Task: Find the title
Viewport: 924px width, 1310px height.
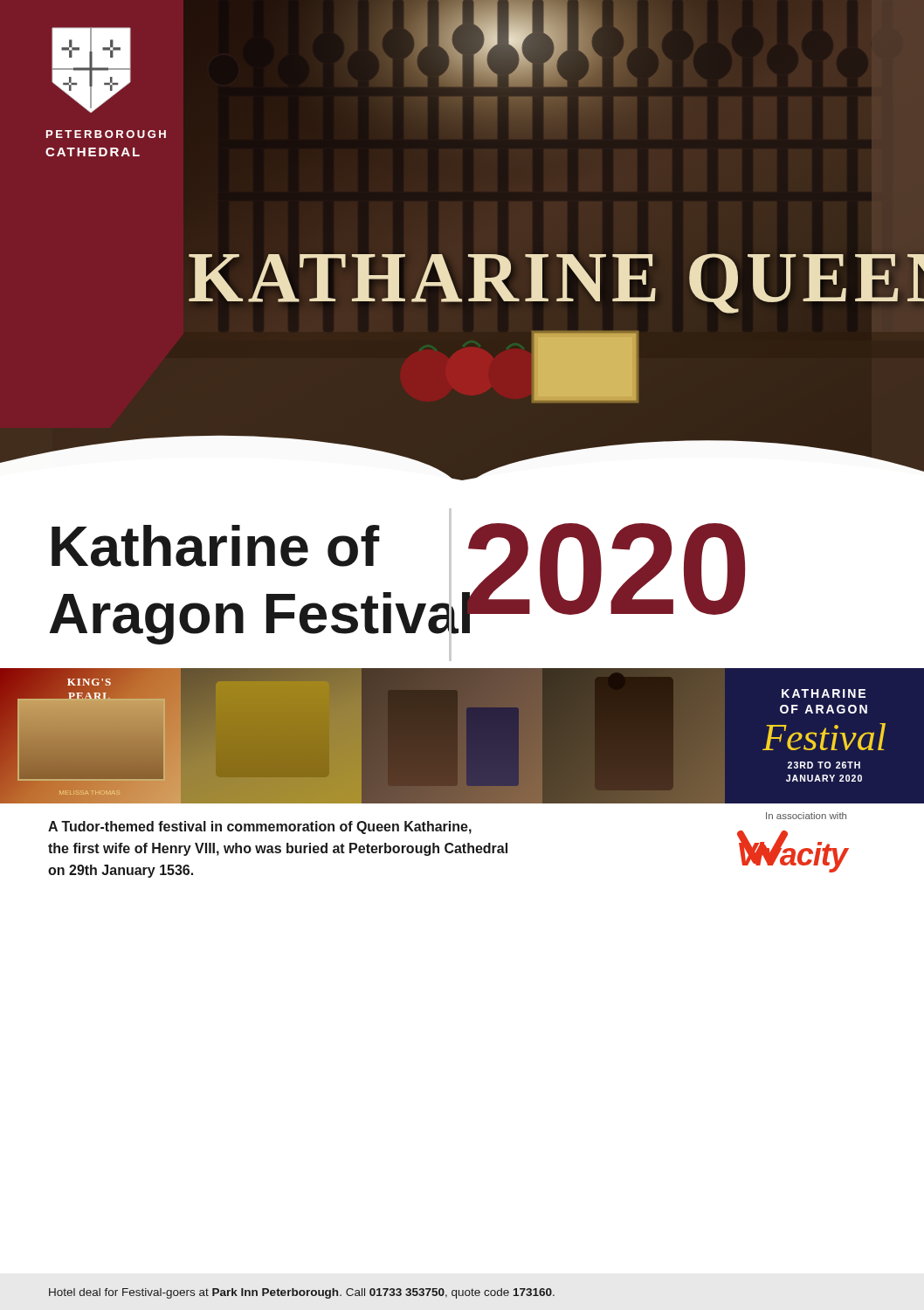Action: [399, 579]
